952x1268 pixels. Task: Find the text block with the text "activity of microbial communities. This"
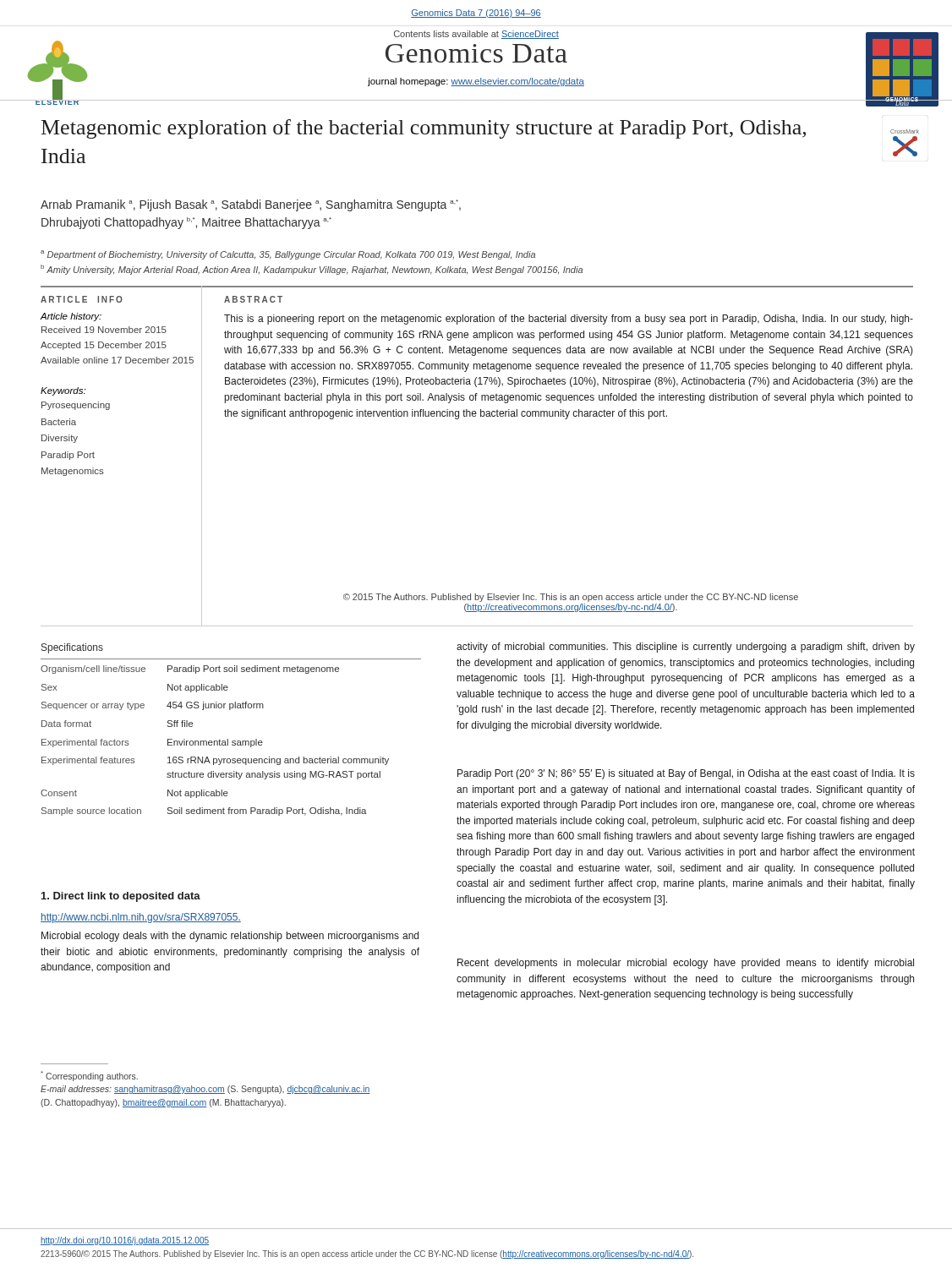686,686
